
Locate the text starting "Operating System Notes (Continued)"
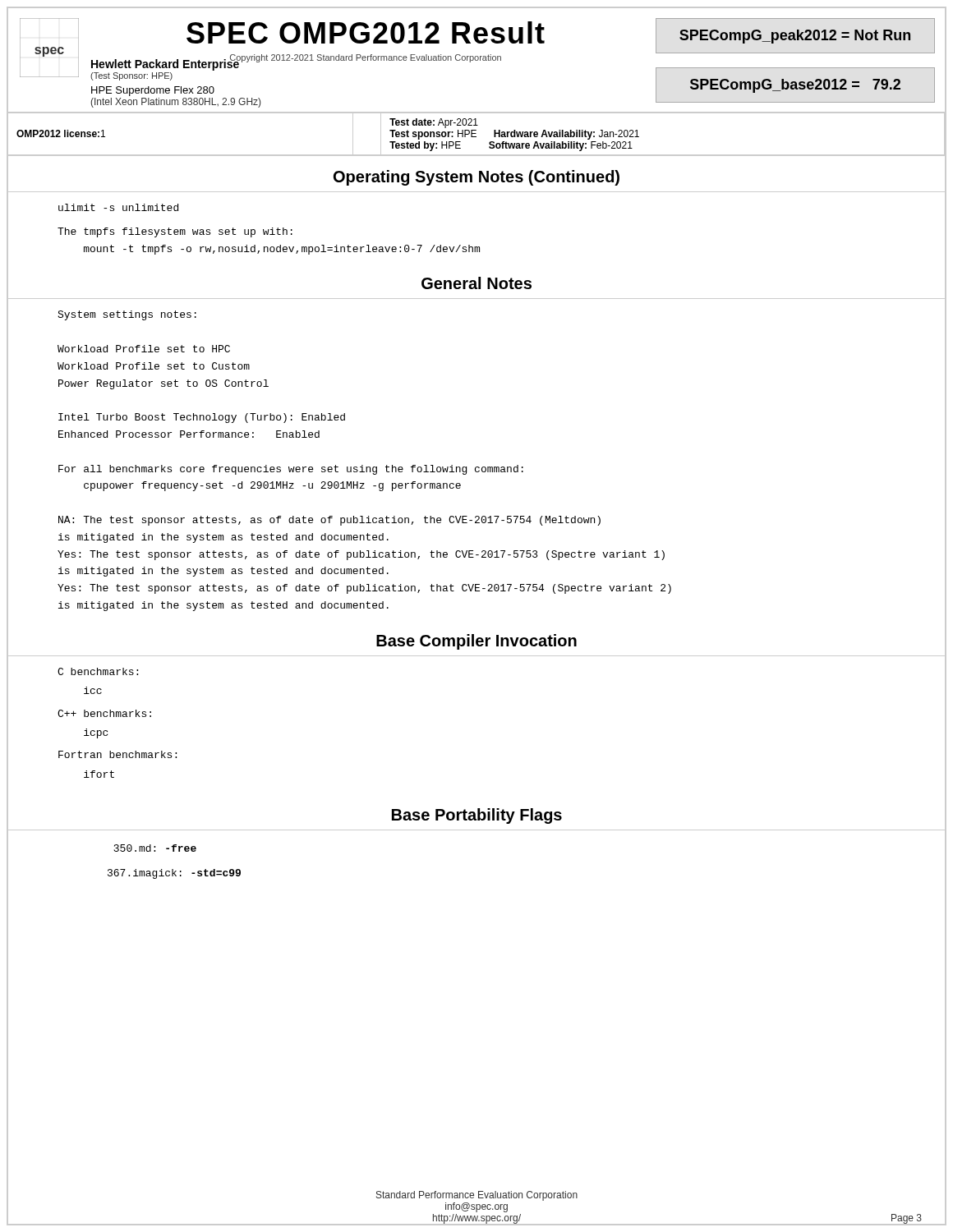pyautogui.click(x=476, y=177)
